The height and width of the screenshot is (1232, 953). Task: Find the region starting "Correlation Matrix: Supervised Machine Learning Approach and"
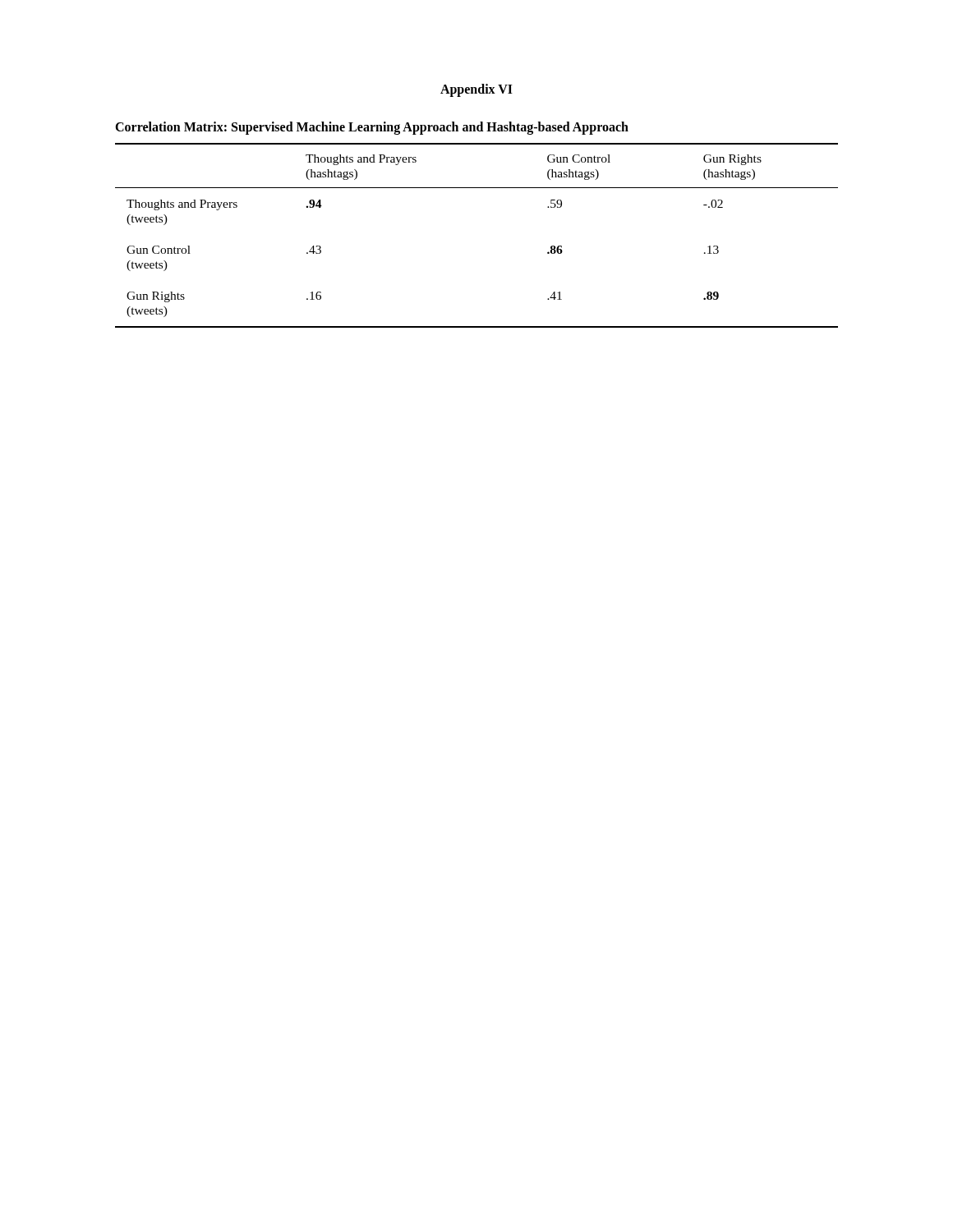[x=372, y=127]
